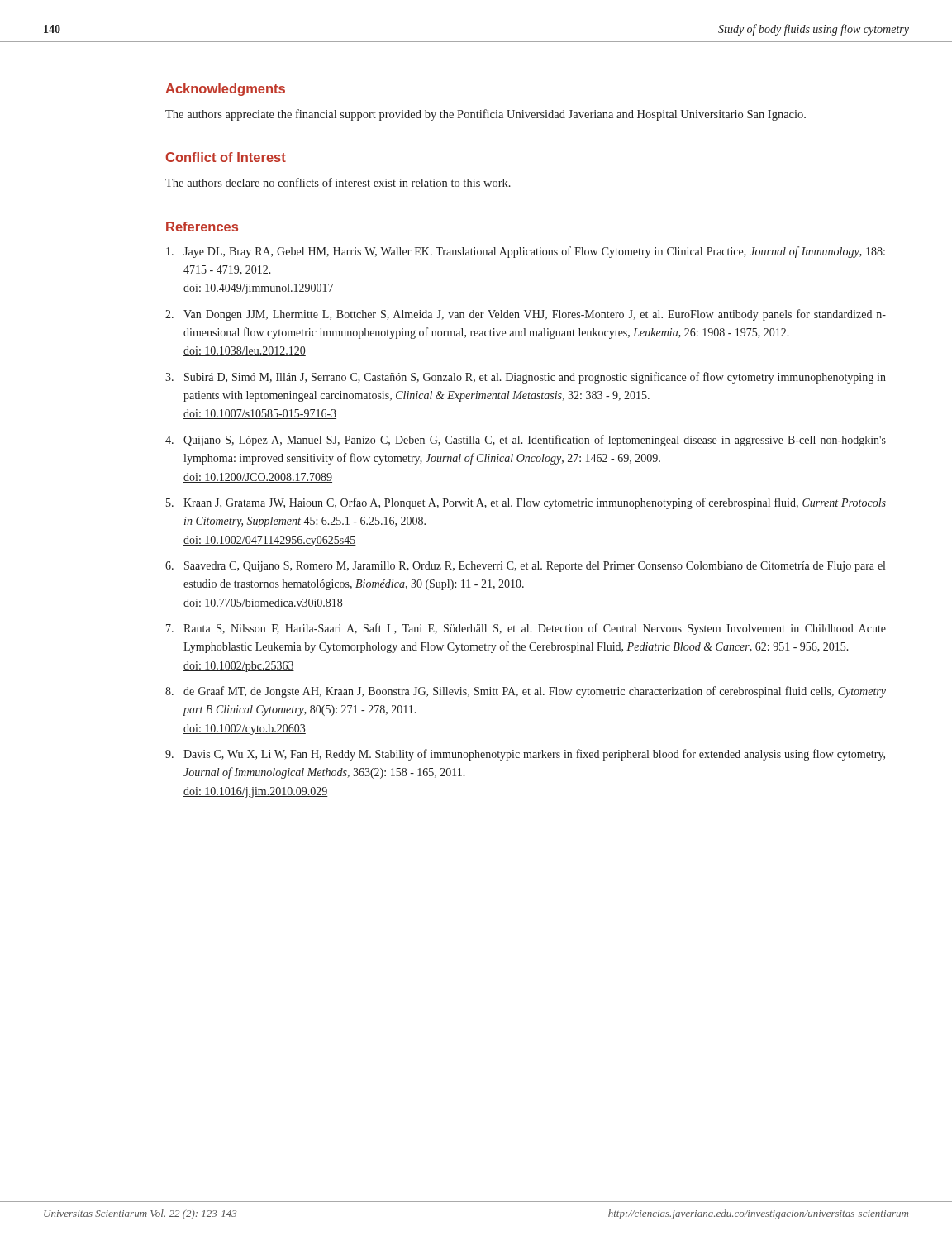Click the passage that begins "6. Saavedra C, Quijano S, Romero M,"
952x1240 pixels.
(x=526, y=585)
